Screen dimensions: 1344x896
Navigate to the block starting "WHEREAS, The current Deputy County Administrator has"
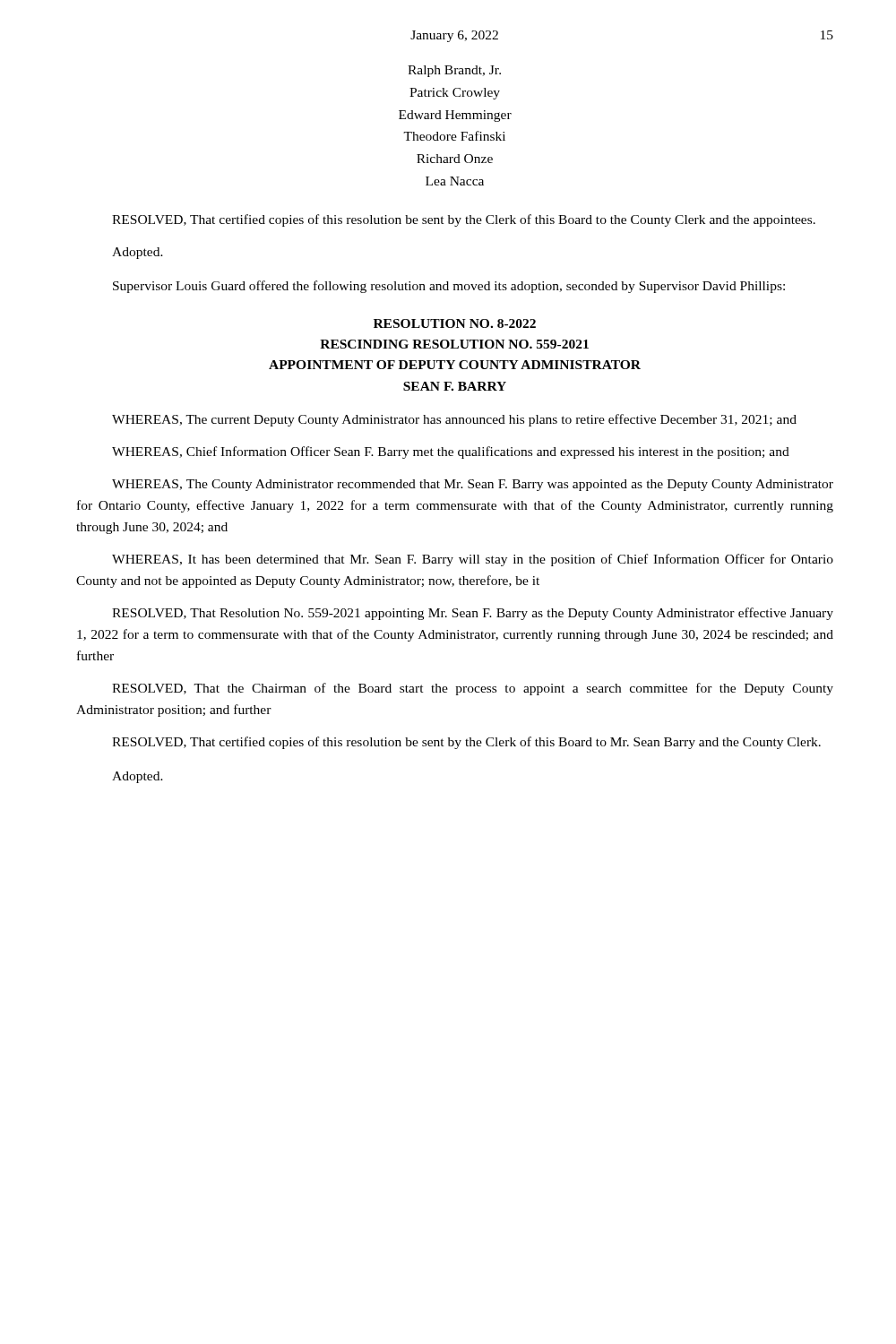pyautogui.click(x=454, y=419)
